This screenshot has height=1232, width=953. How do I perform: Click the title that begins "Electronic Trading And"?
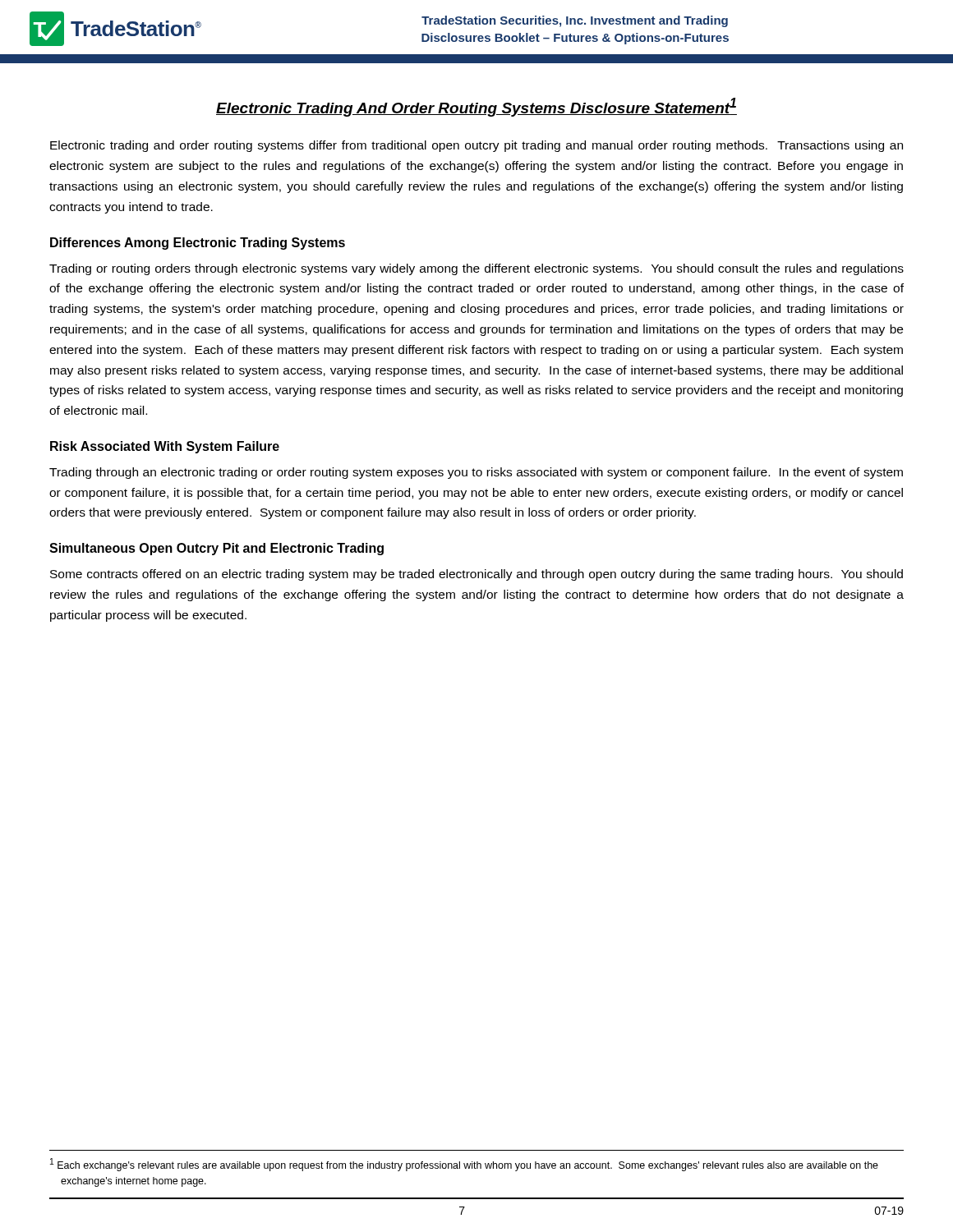(x=476, y=107)
